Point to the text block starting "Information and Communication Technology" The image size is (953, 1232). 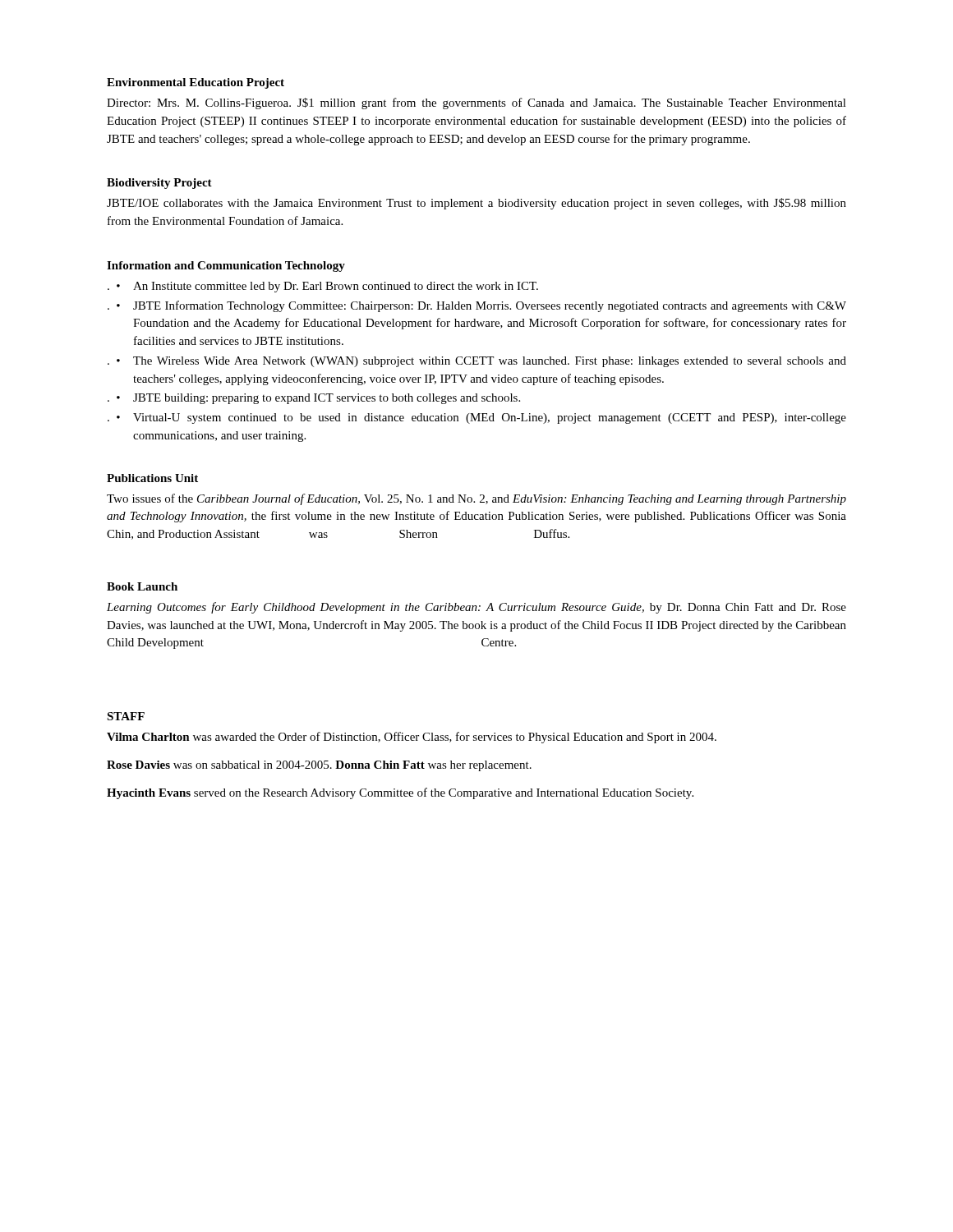click(226, 265)
